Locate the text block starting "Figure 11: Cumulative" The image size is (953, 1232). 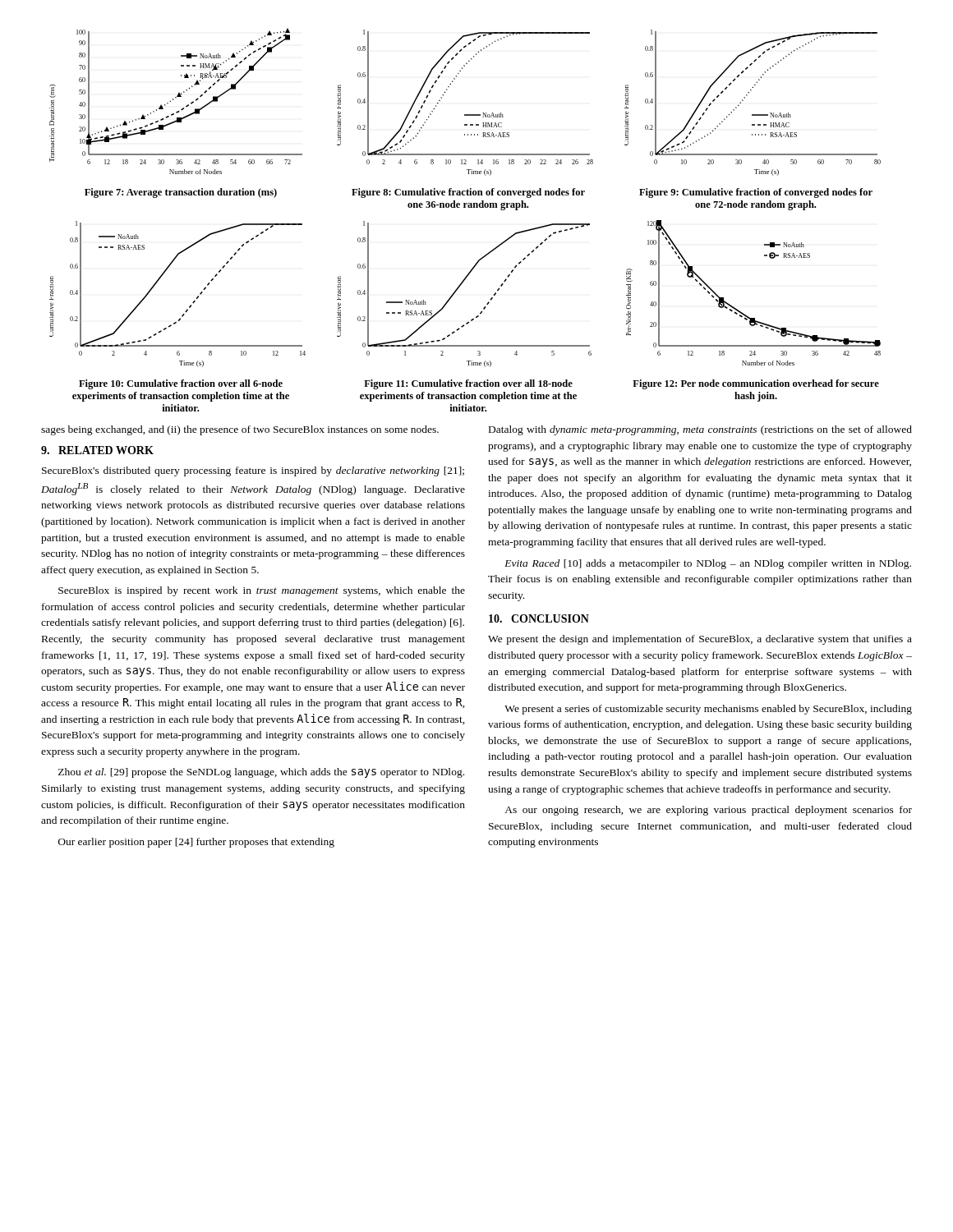(468, 396)
